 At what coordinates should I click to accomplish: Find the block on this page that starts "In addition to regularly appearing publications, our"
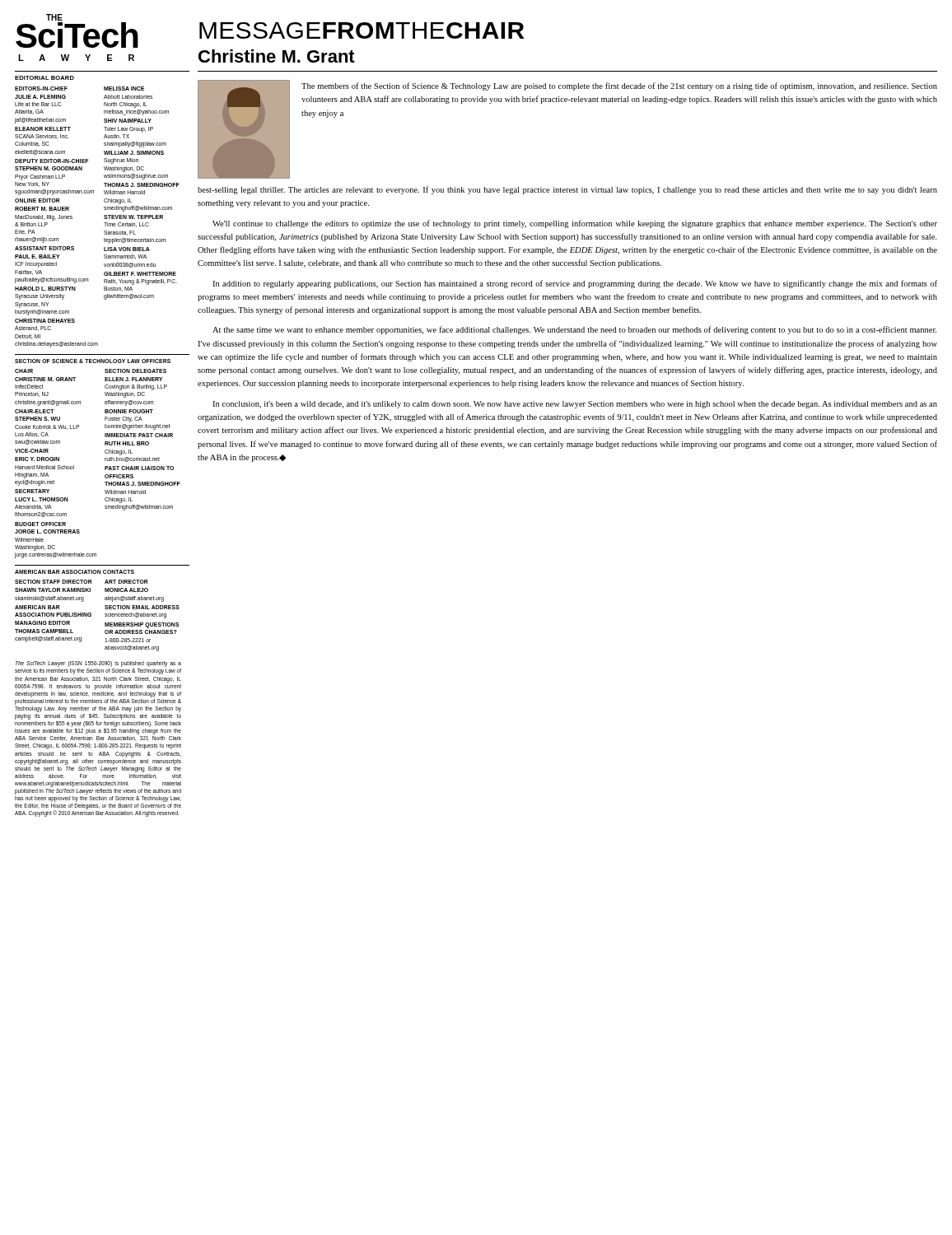pos(567,297)
